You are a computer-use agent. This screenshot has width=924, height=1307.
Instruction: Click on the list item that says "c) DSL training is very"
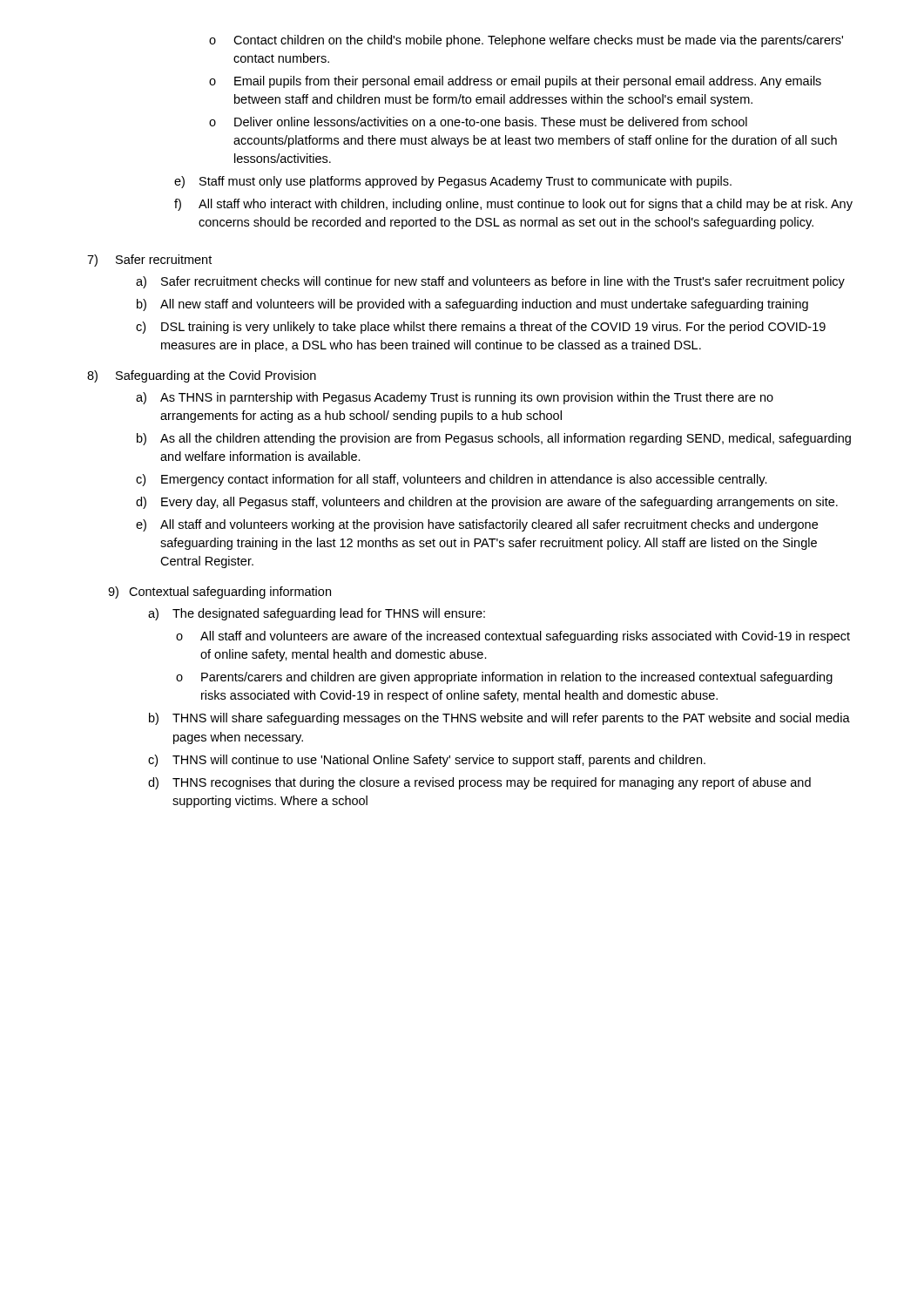495,337
